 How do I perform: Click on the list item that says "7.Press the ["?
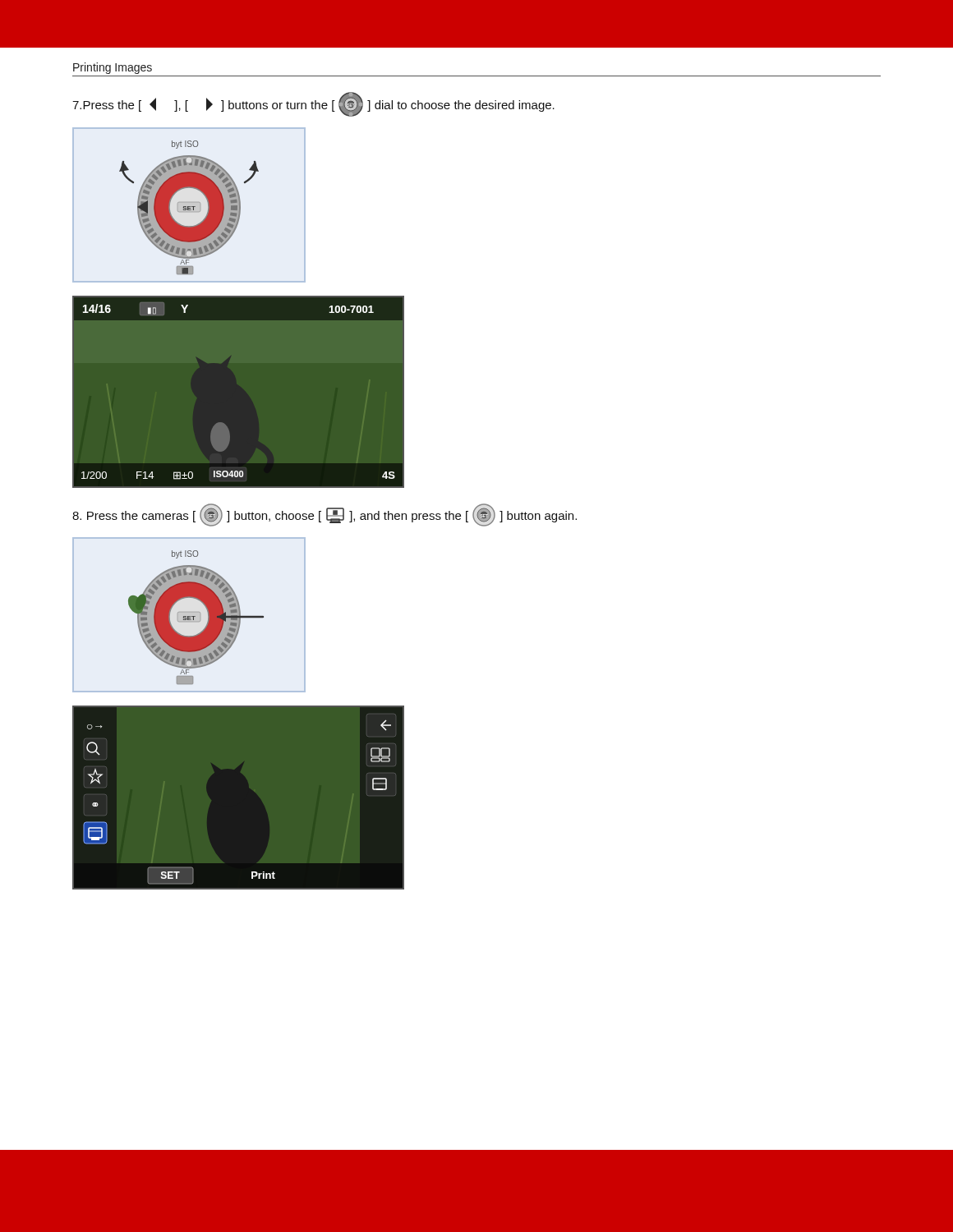click(314, 104)
